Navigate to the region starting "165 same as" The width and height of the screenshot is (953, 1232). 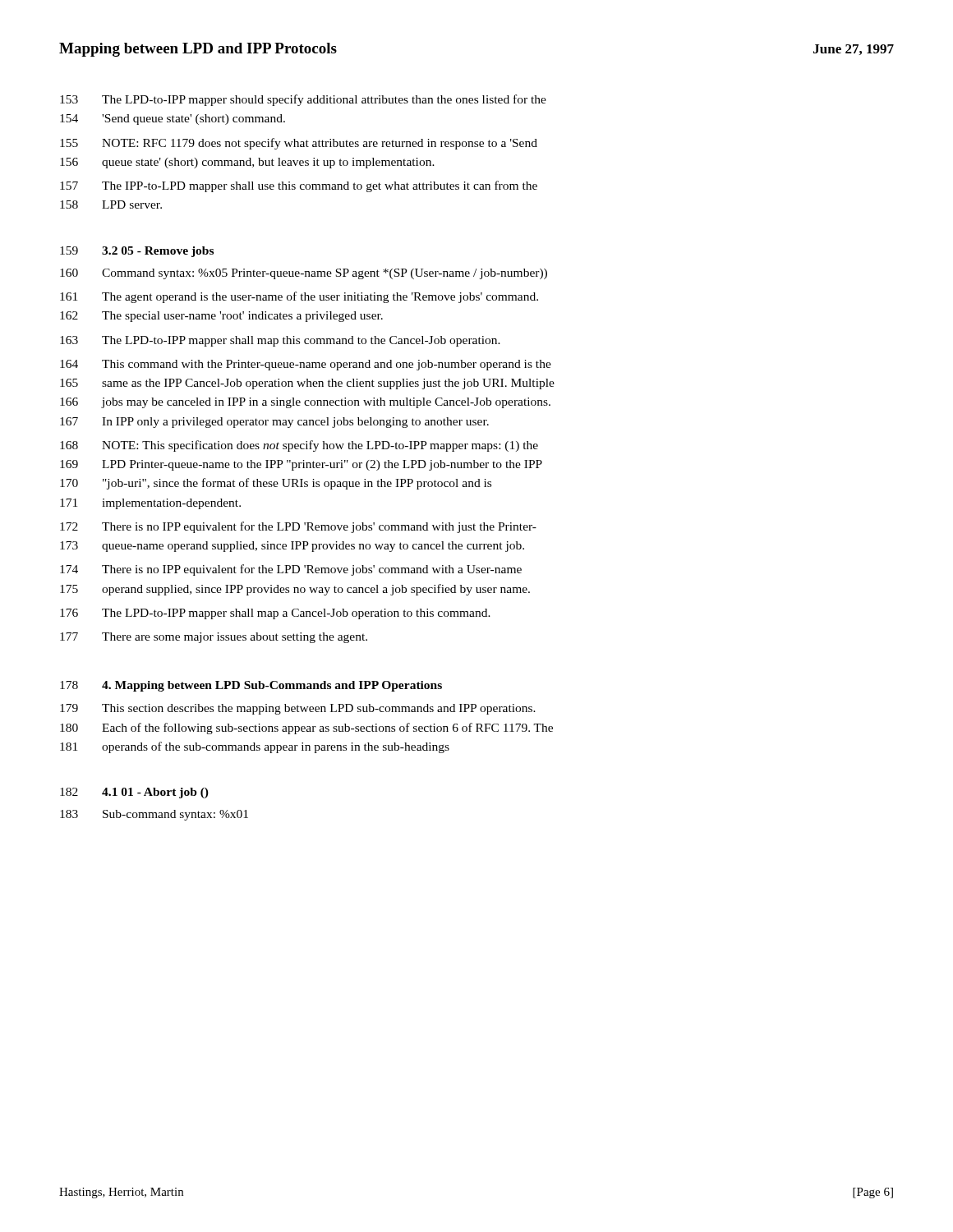pyautogui.click(x=476, y=382)
